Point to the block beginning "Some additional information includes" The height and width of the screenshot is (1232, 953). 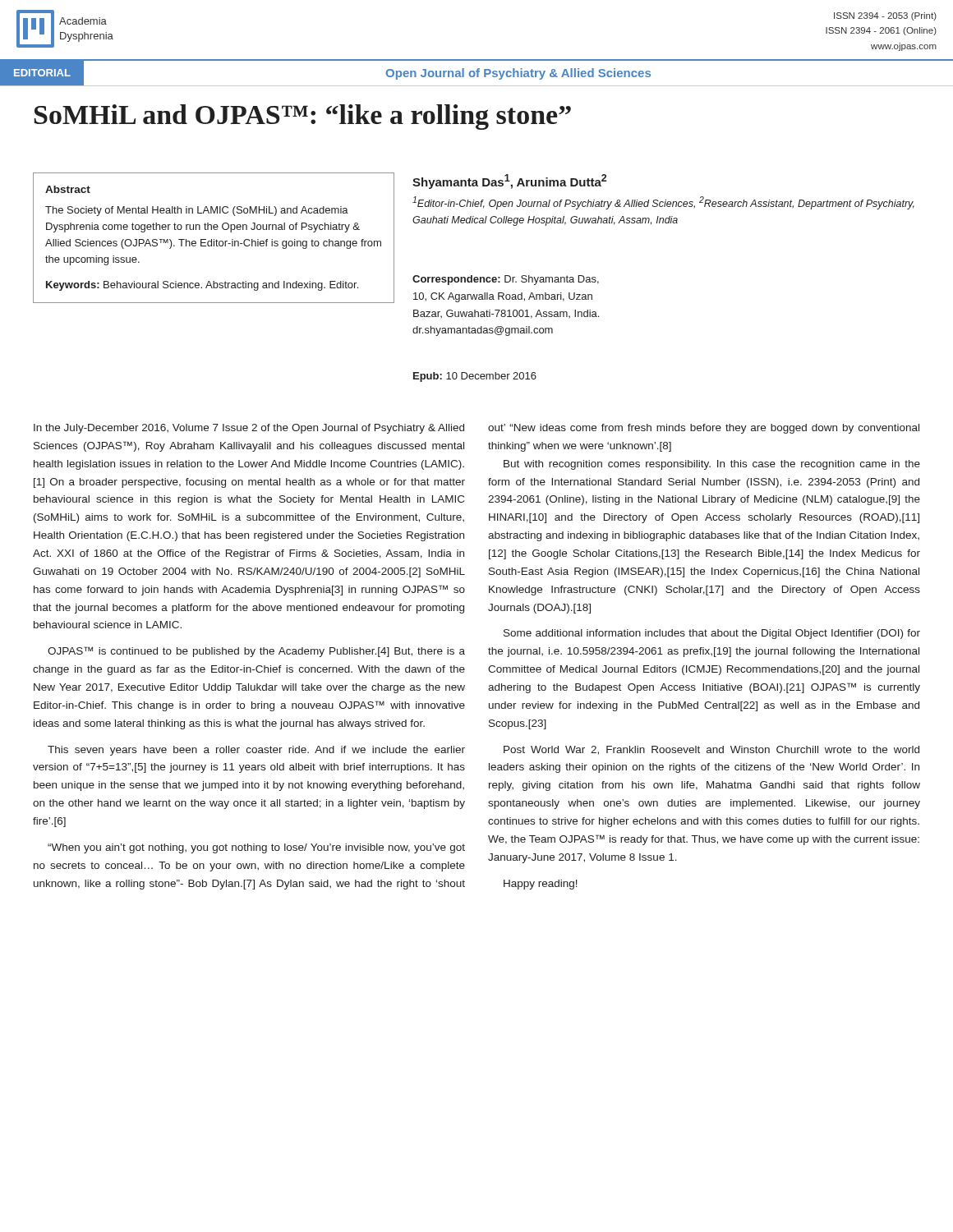click(x=704, y=678)
